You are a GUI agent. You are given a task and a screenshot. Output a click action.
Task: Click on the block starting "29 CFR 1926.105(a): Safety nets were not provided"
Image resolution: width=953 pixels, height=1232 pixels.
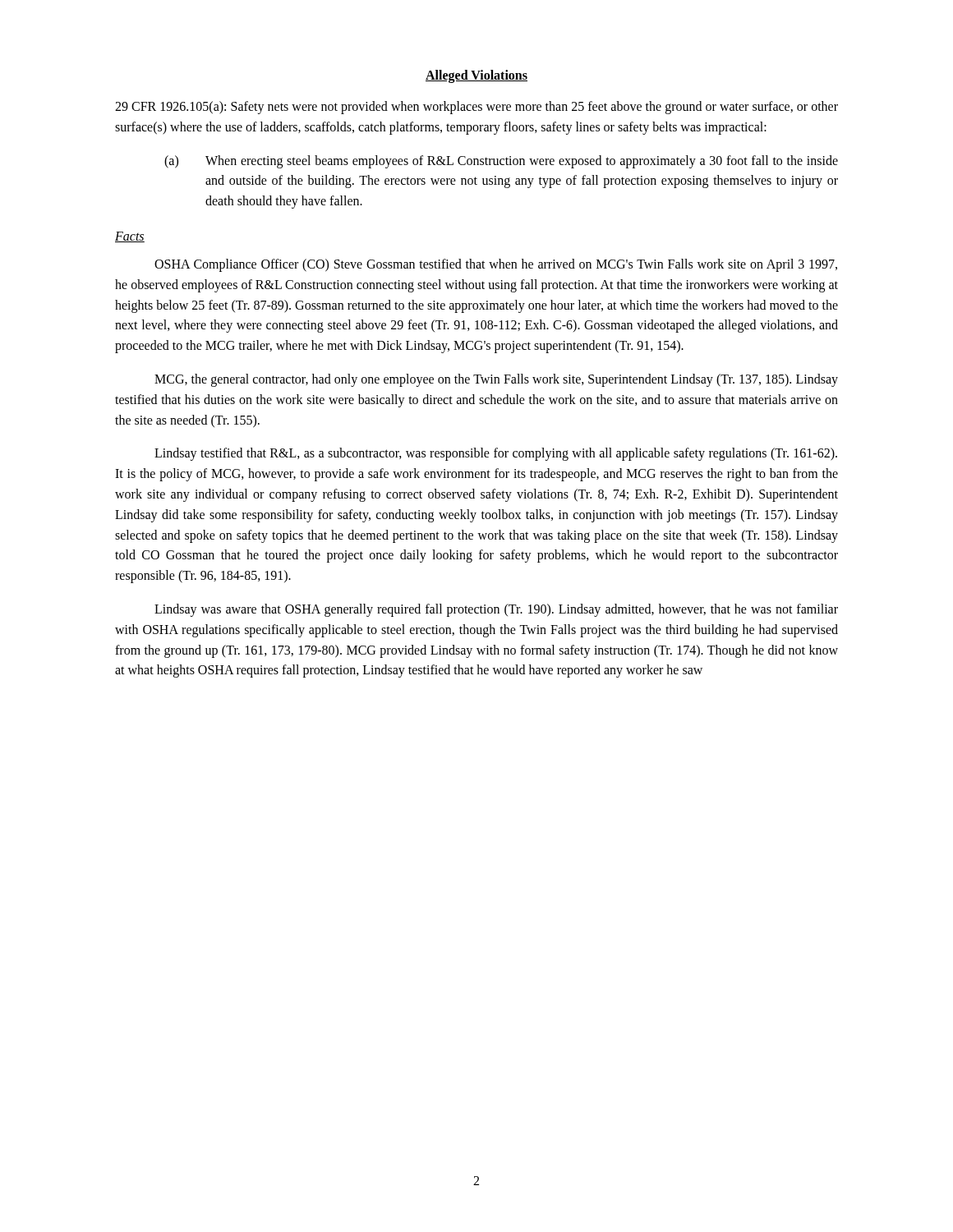point(476,117)
